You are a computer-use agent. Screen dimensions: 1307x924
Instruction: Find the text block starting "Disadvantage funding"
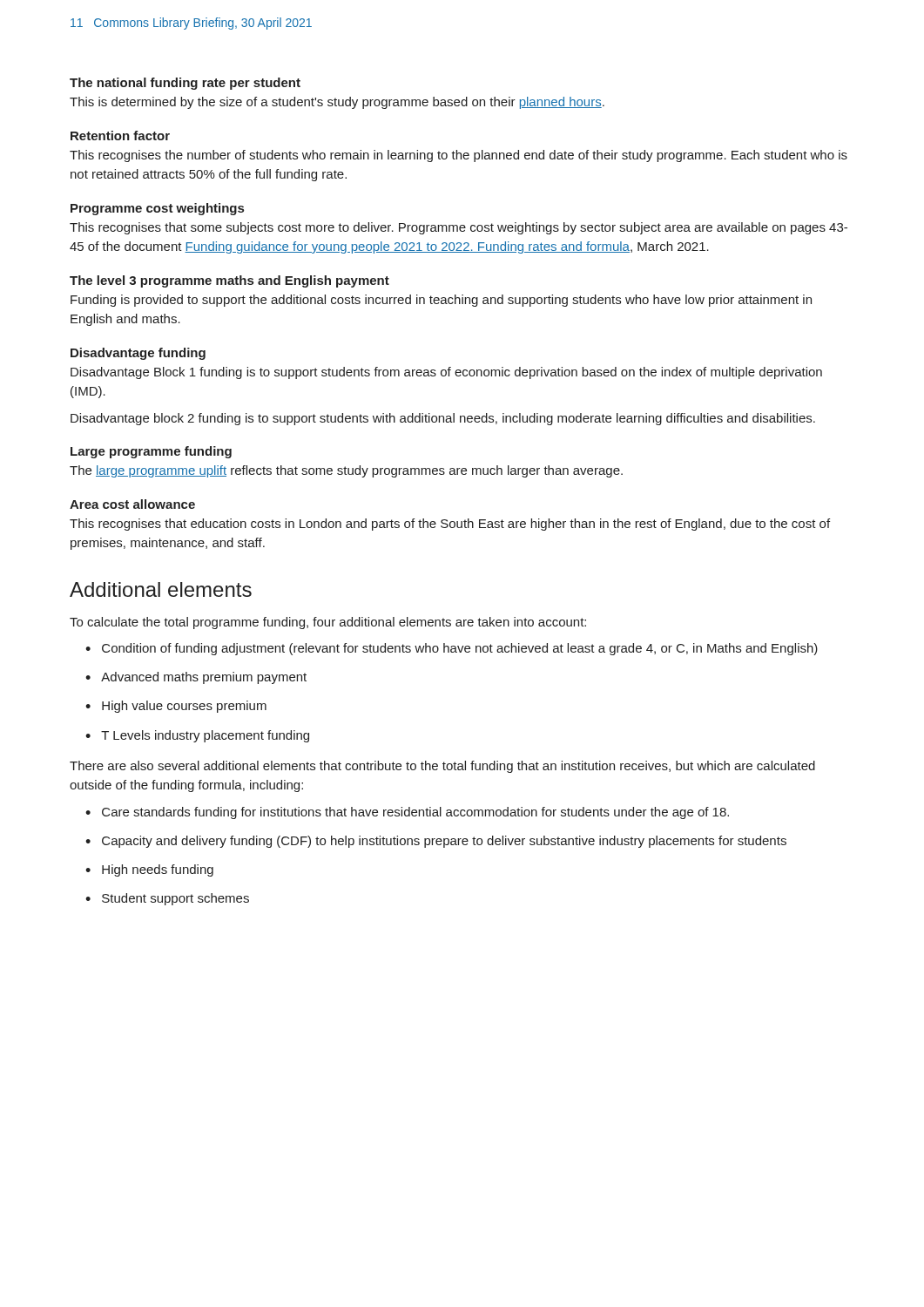coord(138,352)
